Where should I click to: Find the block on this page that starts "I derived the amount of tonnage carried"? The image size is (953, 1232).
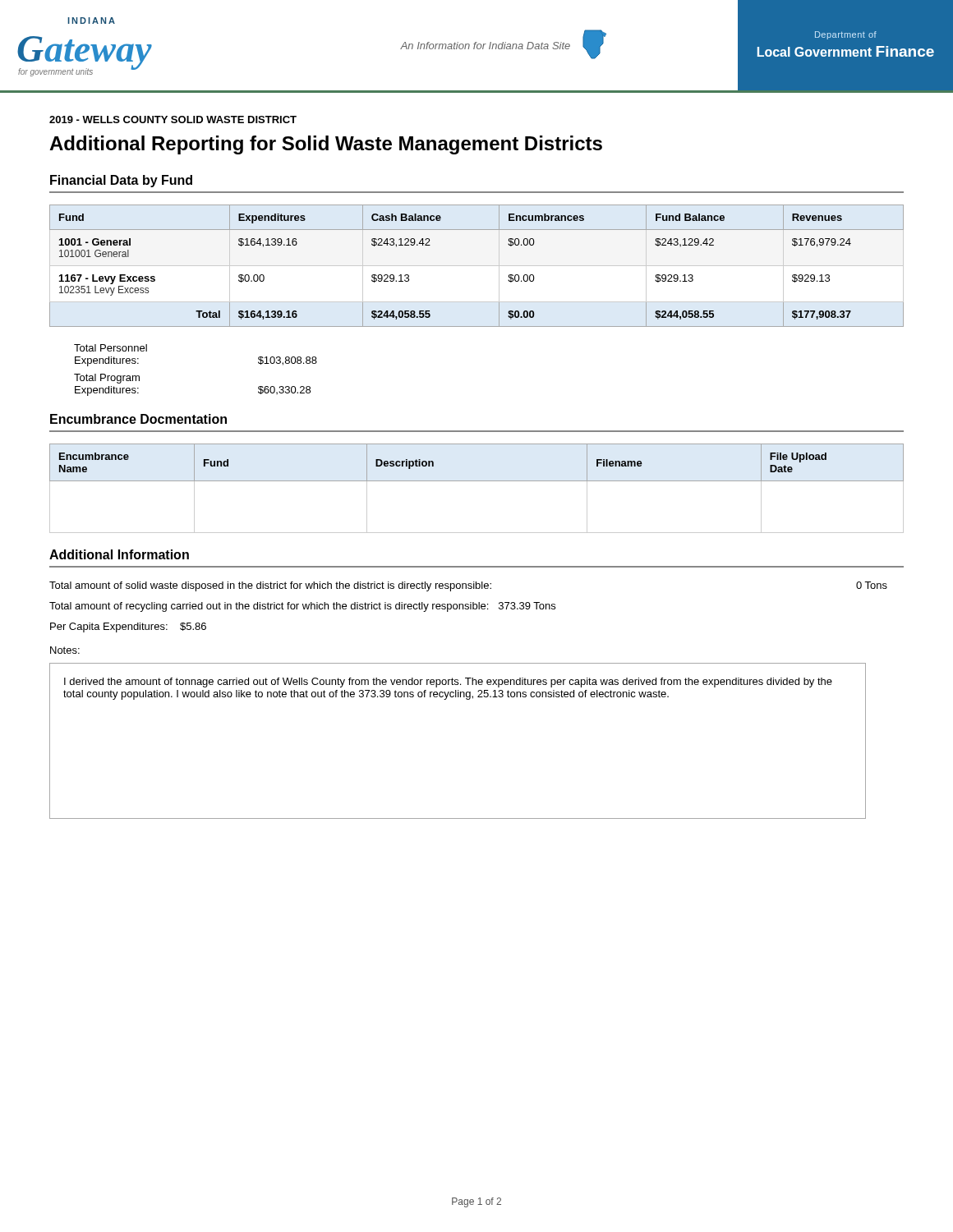coord(448,687)
